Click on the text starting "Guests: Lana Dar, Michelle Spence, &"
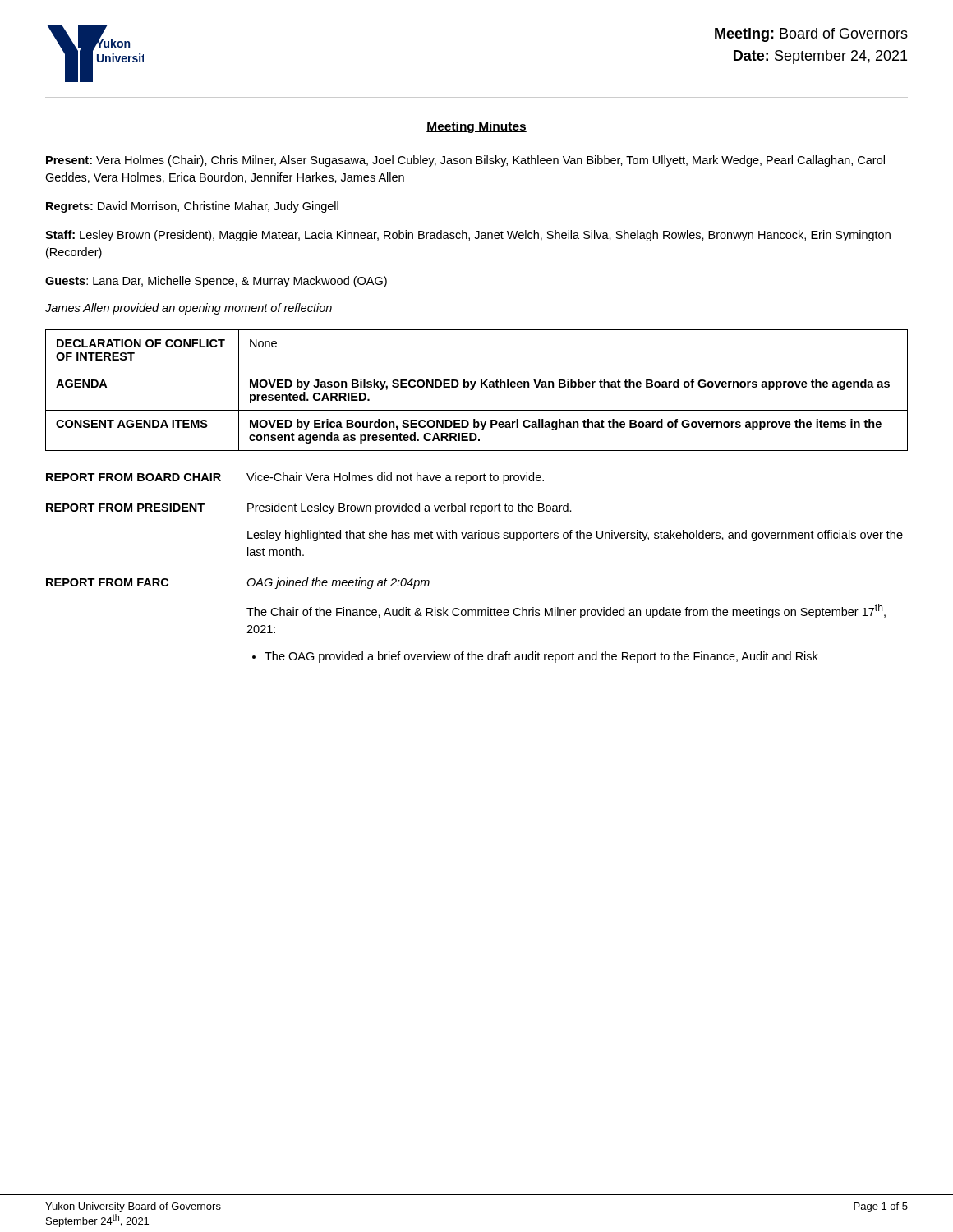Image resolution: width=953 pixels, height=1232 pixels. click(x=216, y=281)
